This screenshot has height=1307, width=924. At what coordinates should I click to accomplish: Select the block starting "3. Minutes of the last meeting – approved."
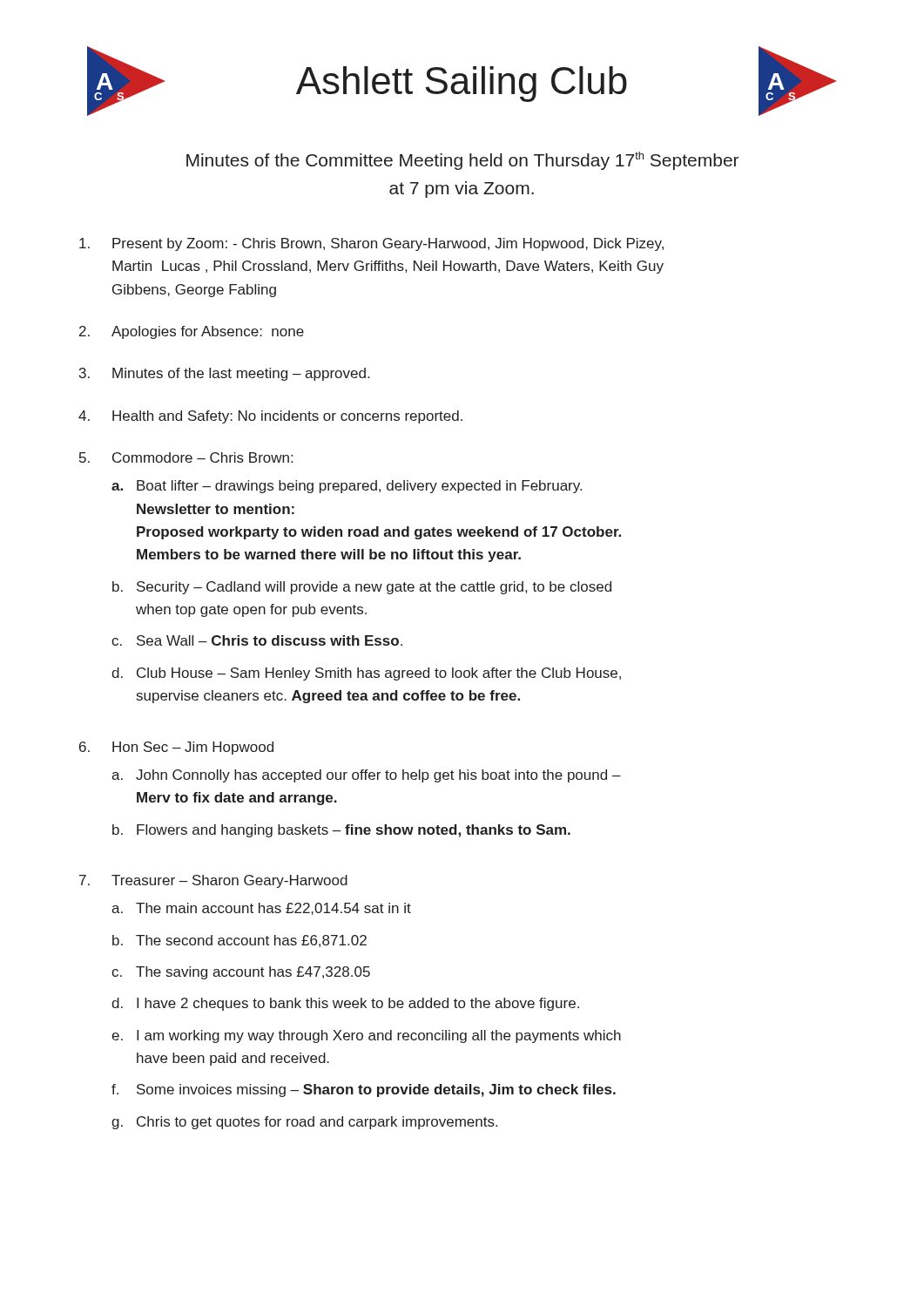click(x=224, y=374)
